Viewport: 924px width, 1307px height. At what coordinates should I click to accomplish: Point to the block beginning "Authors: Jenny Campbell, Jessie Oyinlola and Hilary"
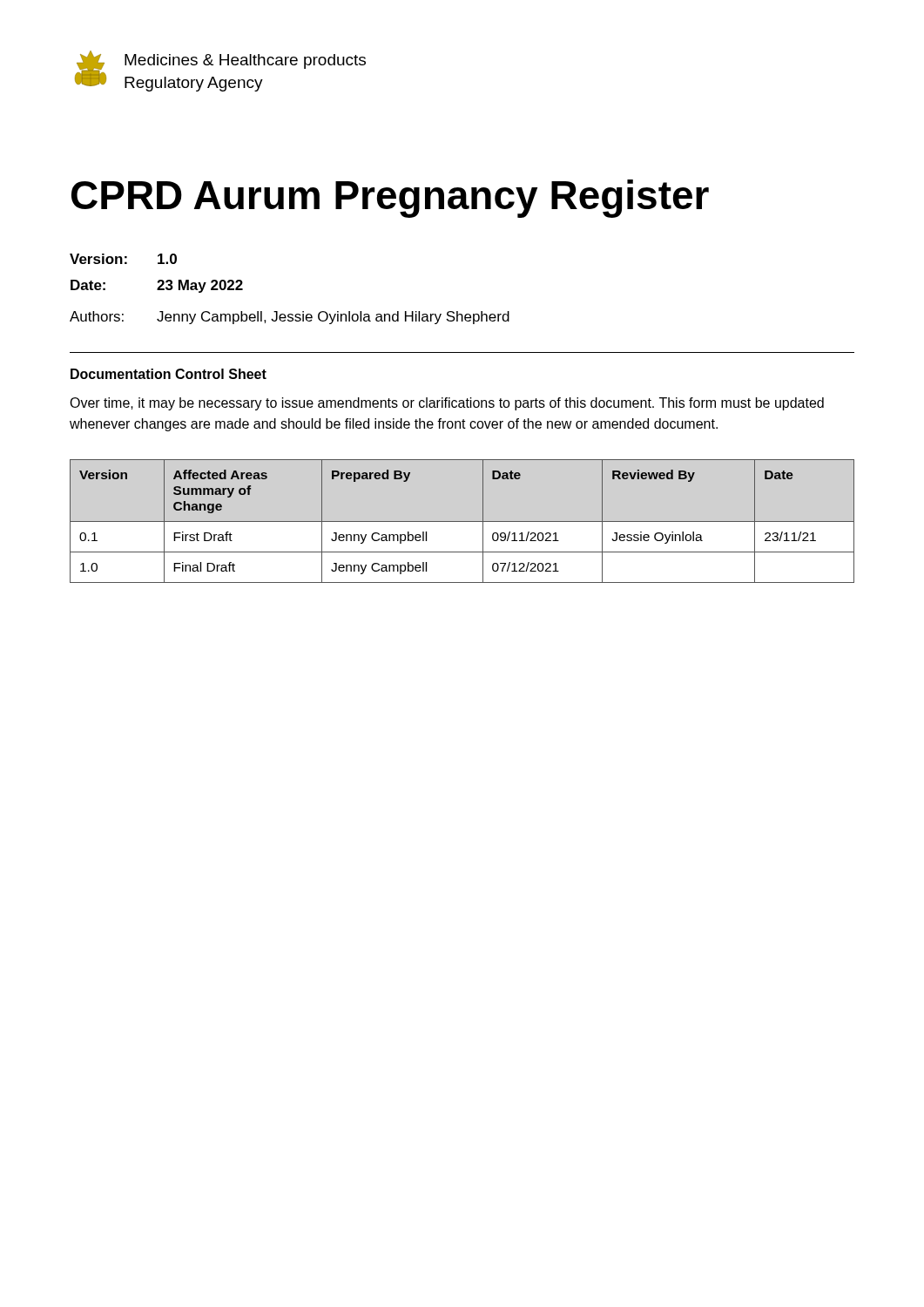(x=290, y=318)
